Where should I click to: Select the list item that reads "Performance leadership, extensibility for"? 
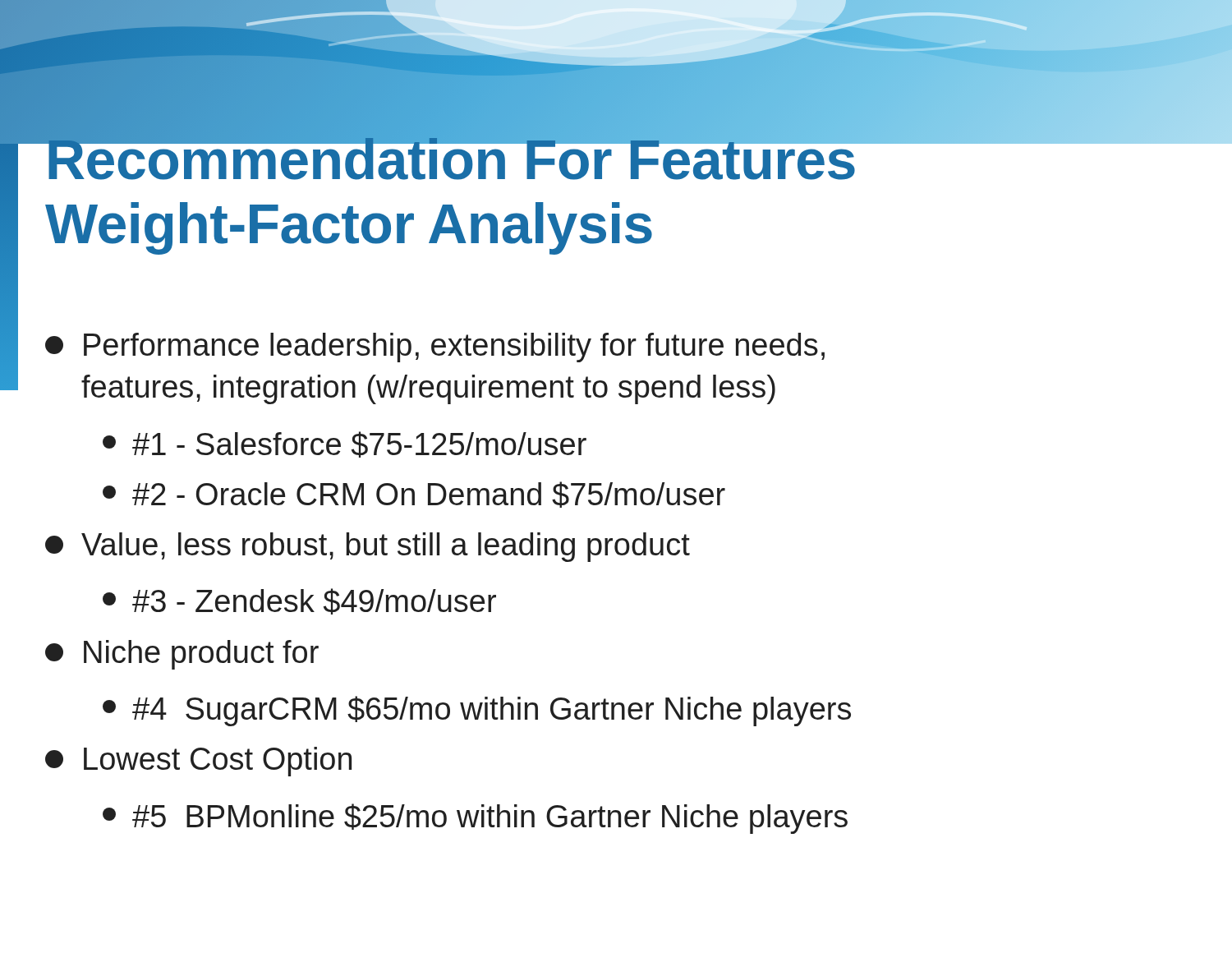[x=620, y=367]
